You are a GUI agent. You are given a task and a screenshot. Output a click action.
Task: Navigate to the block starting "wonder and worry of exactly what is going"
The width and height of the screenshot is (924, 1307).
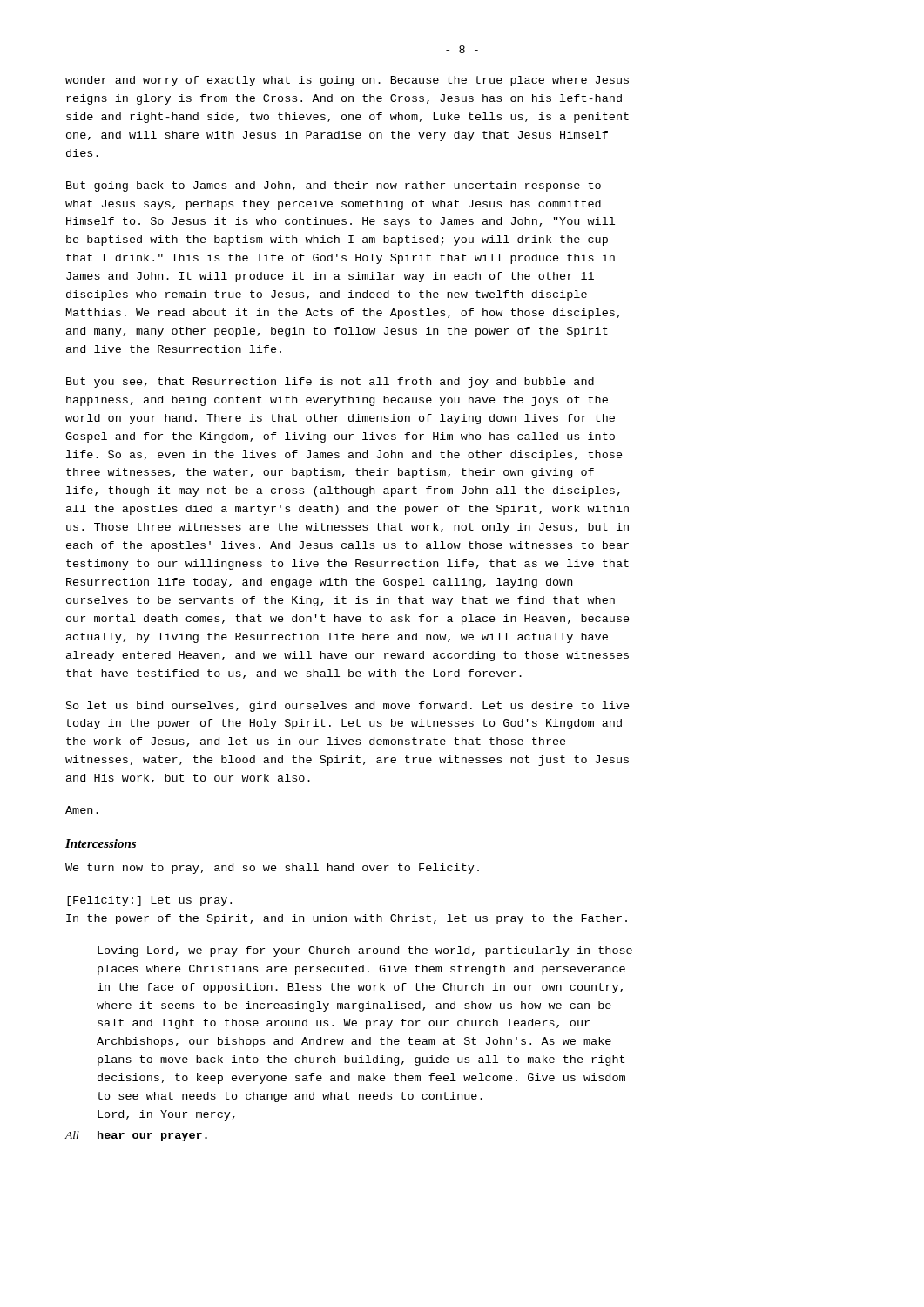[x=462, y=118]
